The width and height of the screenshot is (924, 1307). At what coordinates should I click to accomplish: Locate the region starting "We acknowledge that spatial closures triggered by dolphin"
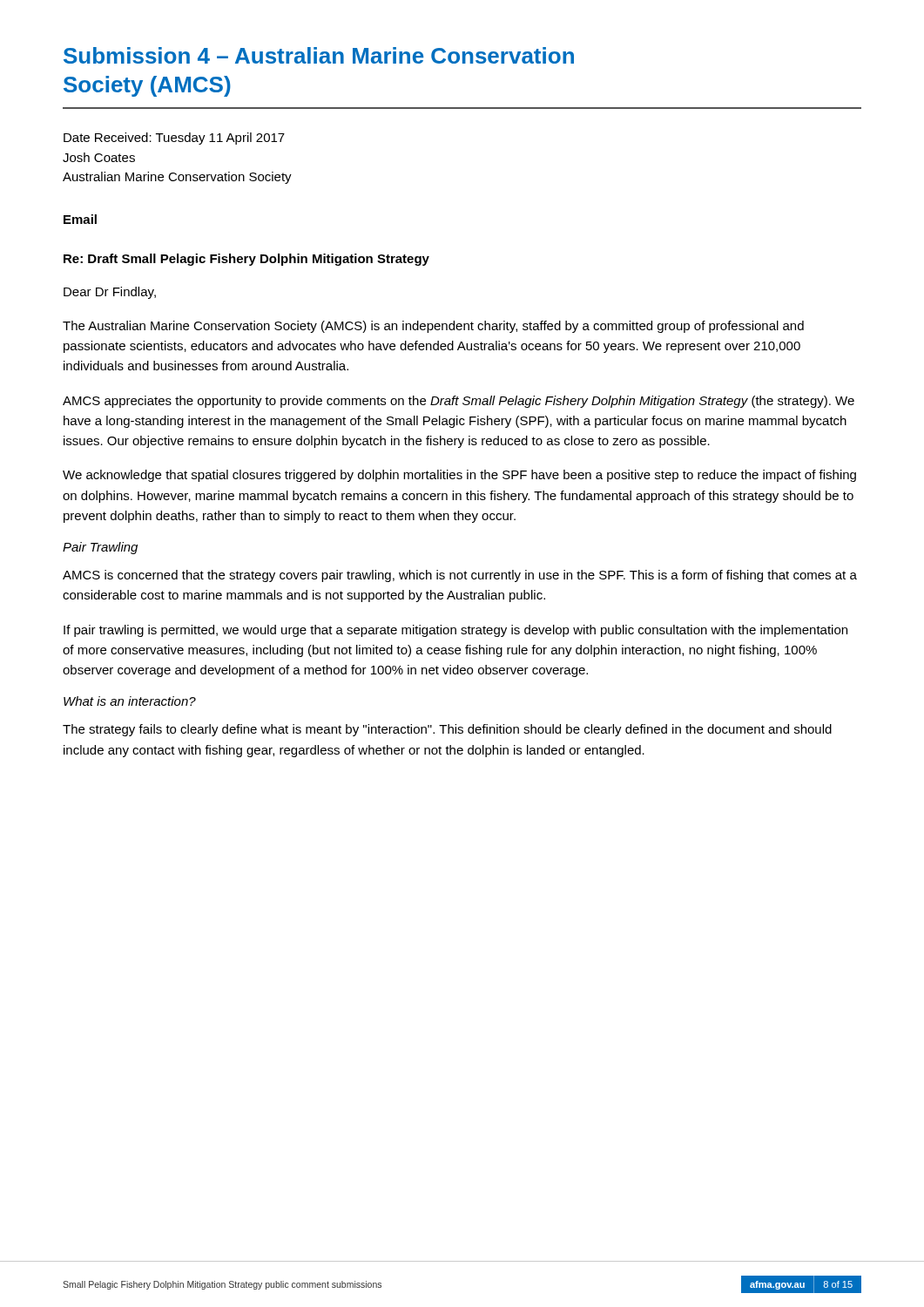point(460,495)
